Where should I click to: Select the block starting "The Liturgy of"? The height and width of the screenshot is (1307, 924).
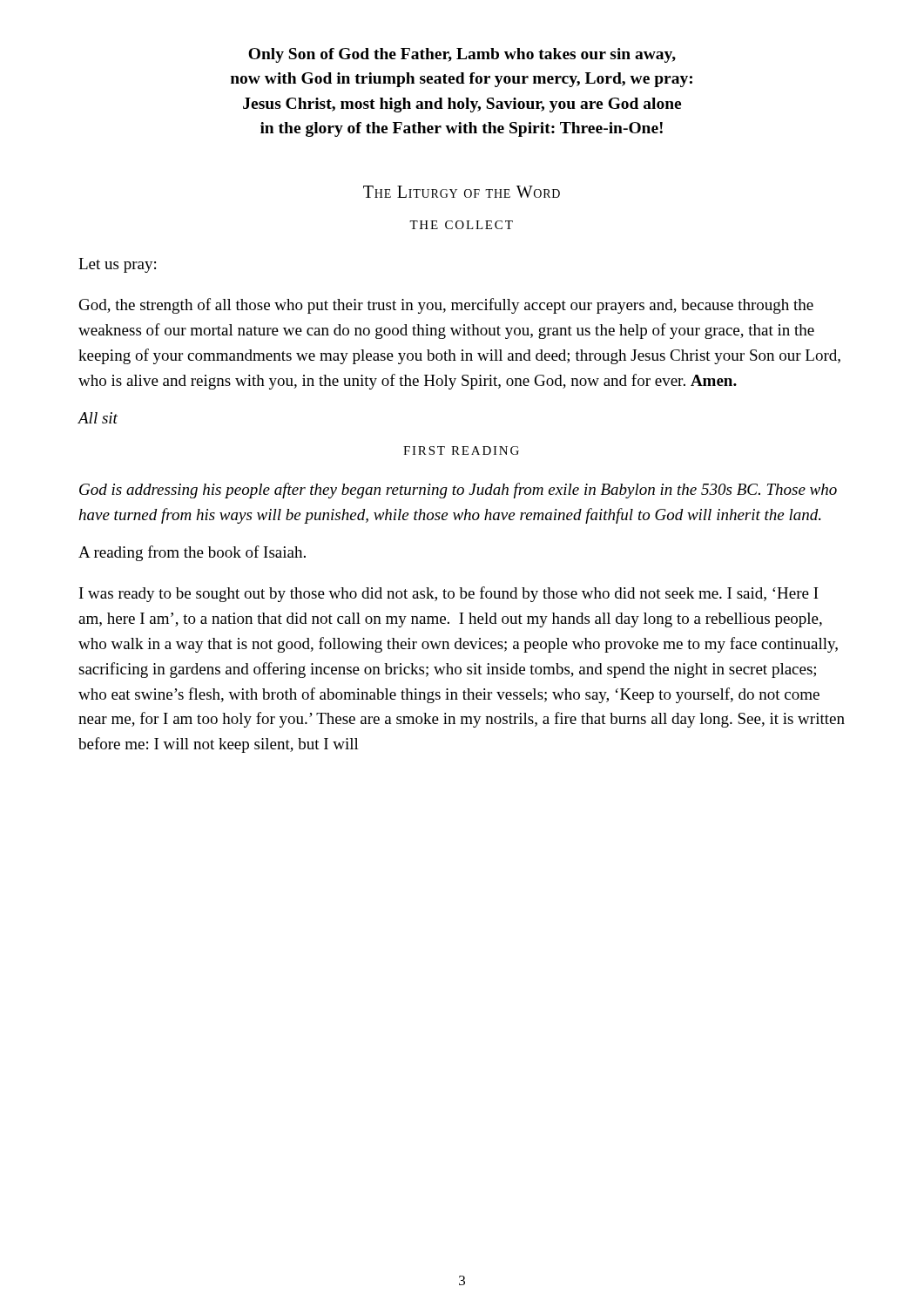[462, 192]
